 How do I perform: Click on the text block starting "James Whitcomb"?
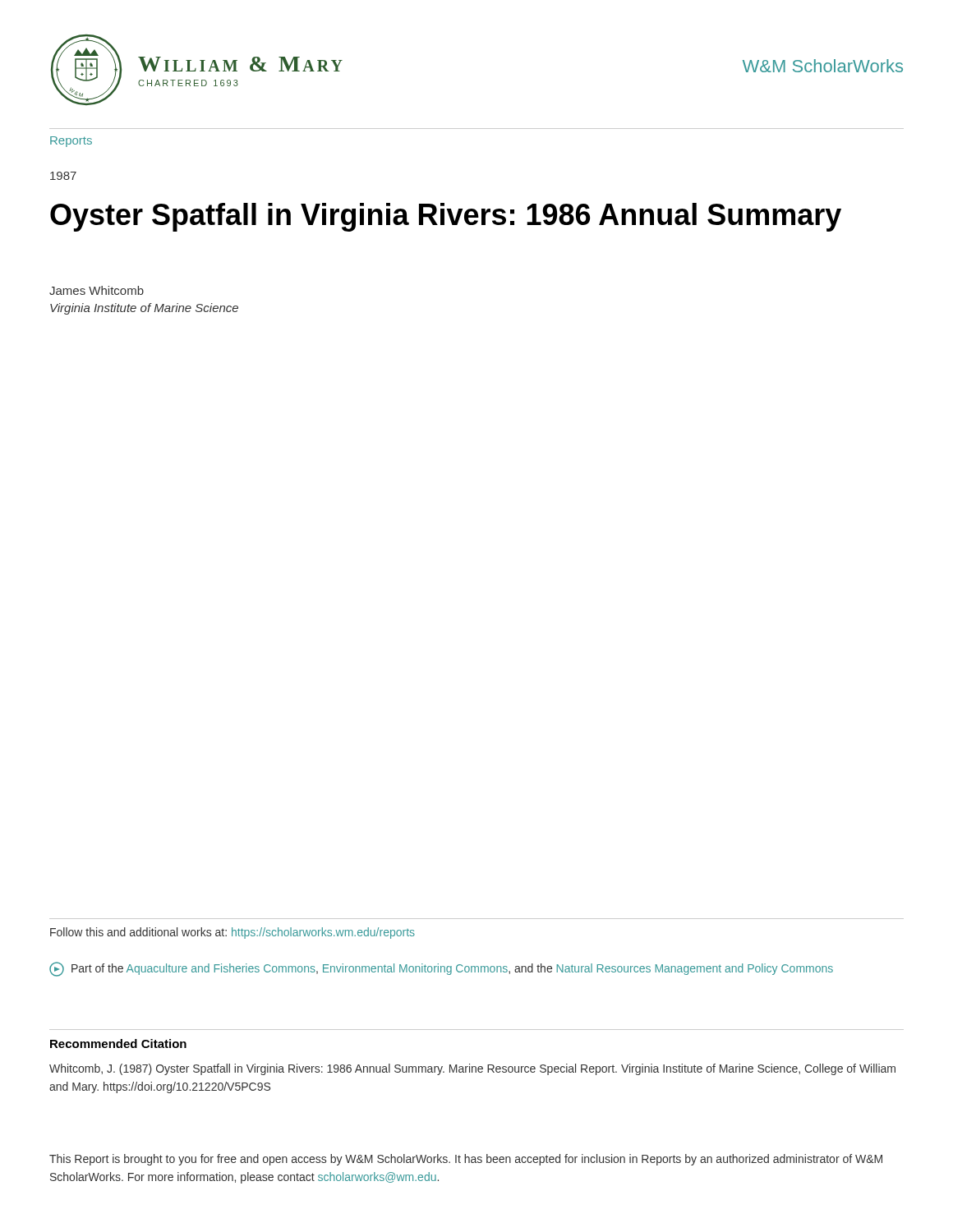click(x=97, y=290)
